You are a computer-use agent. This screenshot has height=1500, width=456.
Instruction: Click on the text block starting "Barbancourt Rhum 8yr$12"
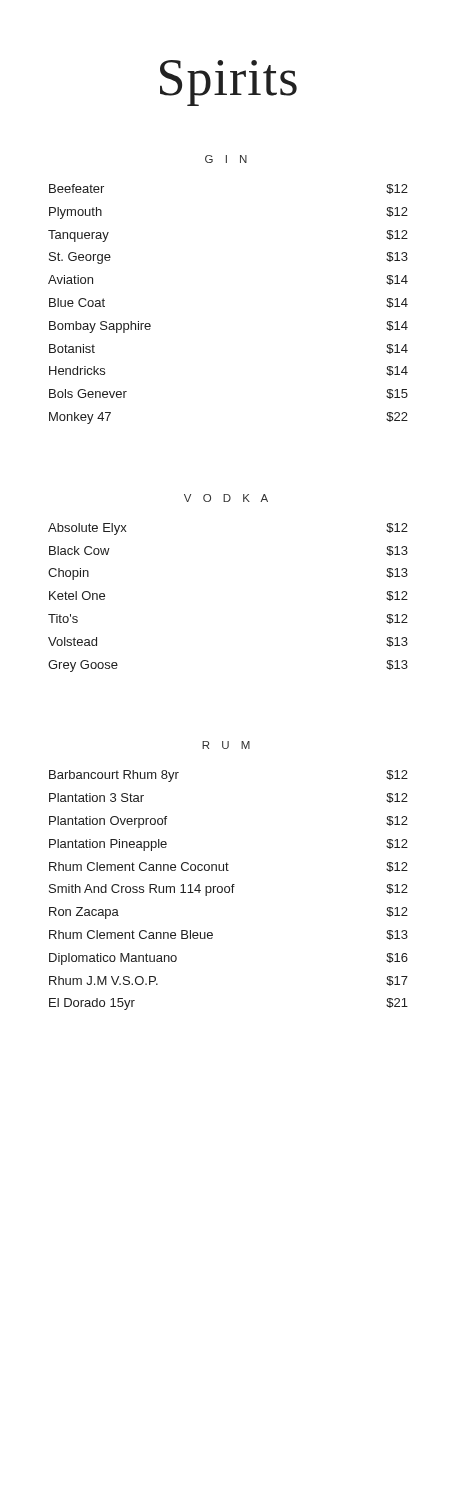tap(116, 776)
